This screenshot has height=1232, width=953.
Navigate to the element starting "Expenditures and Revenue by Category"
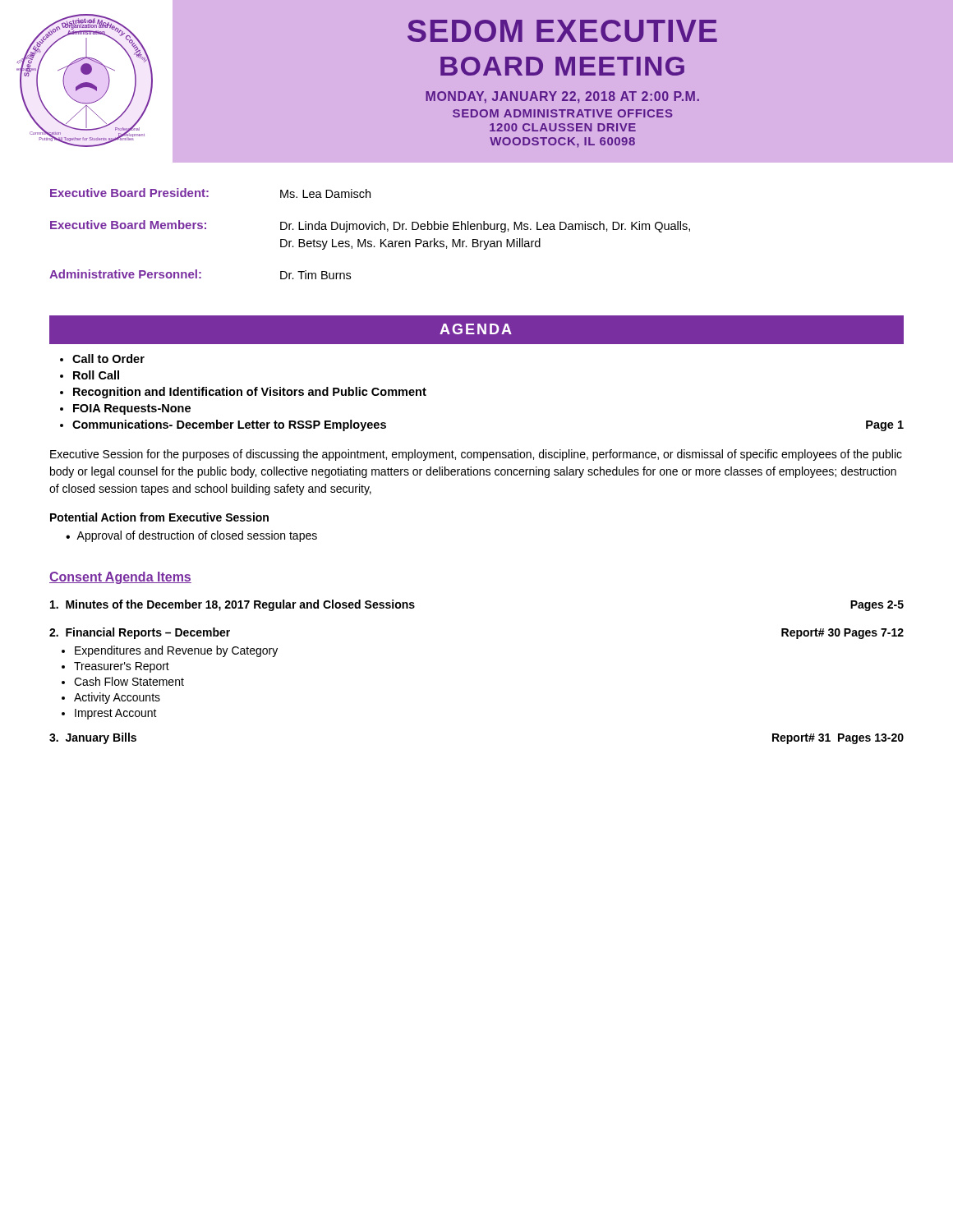(176, 651)
